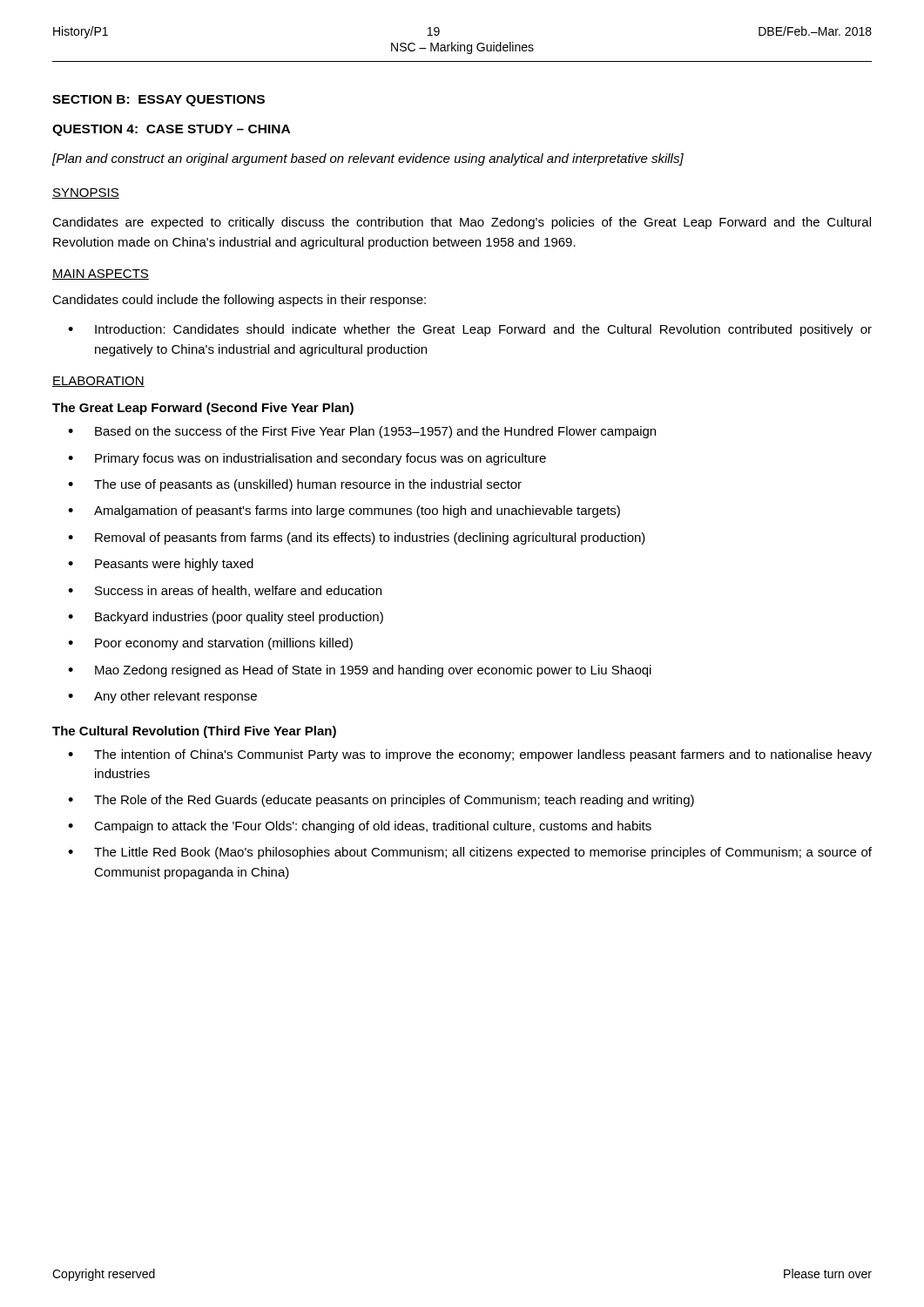Click on the element starting "The Cultural Revolution (Third Five Year"
924x1307 pixels.
coord(194,730)
